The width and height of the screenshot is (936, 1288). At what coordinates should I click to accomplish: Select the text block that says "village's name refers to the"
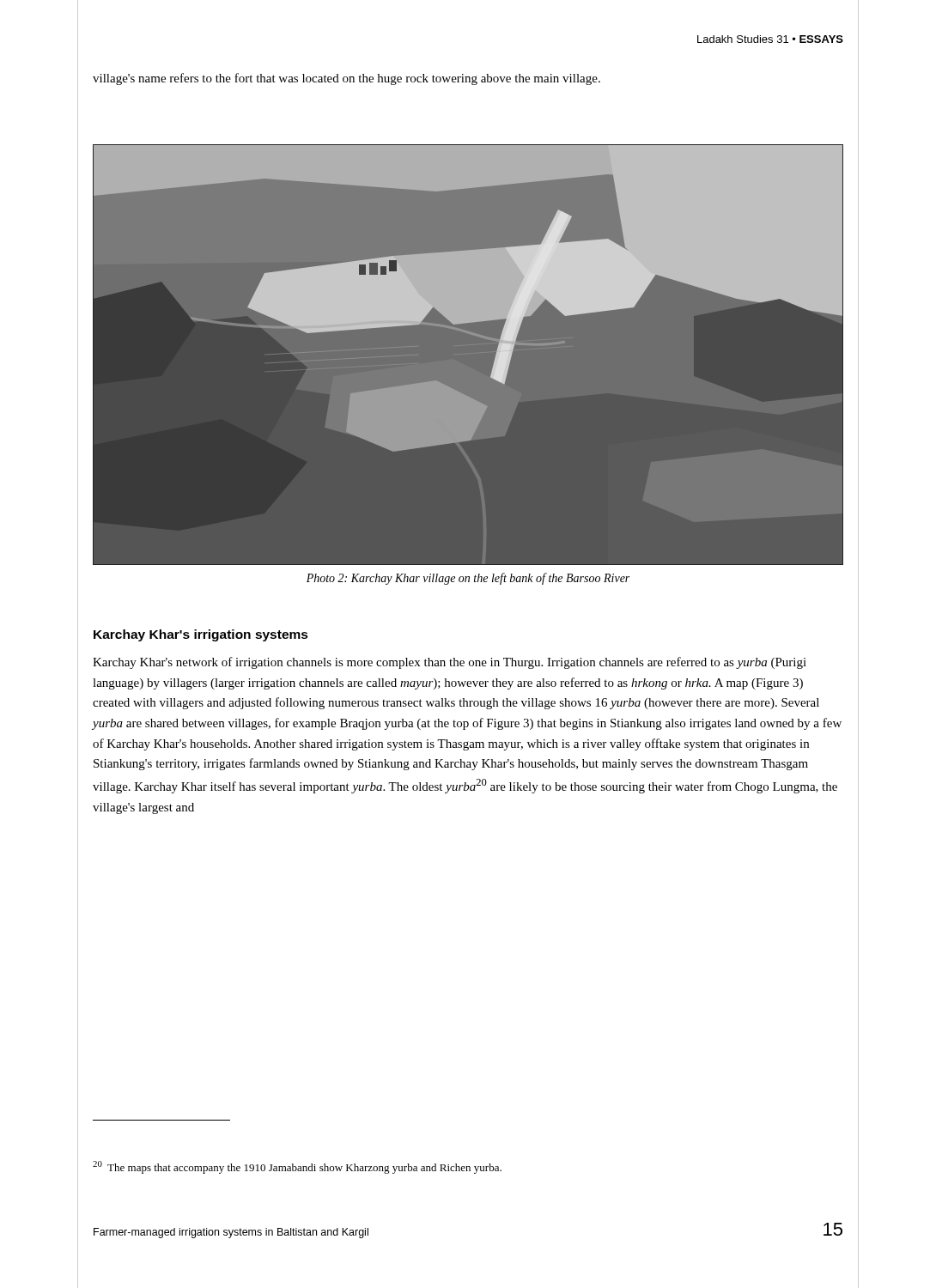click(347, 78)
